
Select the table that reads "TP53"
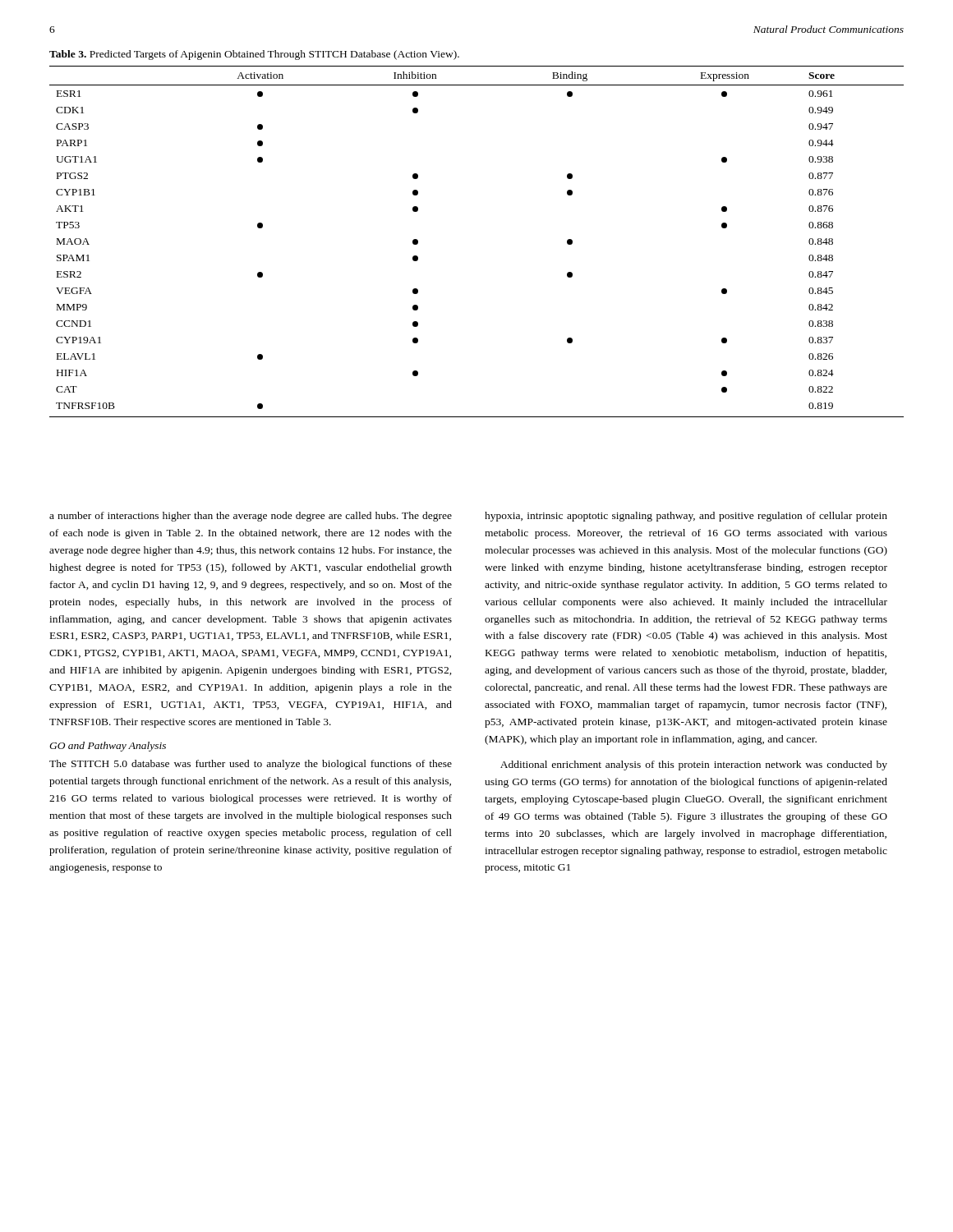(476, 241)
